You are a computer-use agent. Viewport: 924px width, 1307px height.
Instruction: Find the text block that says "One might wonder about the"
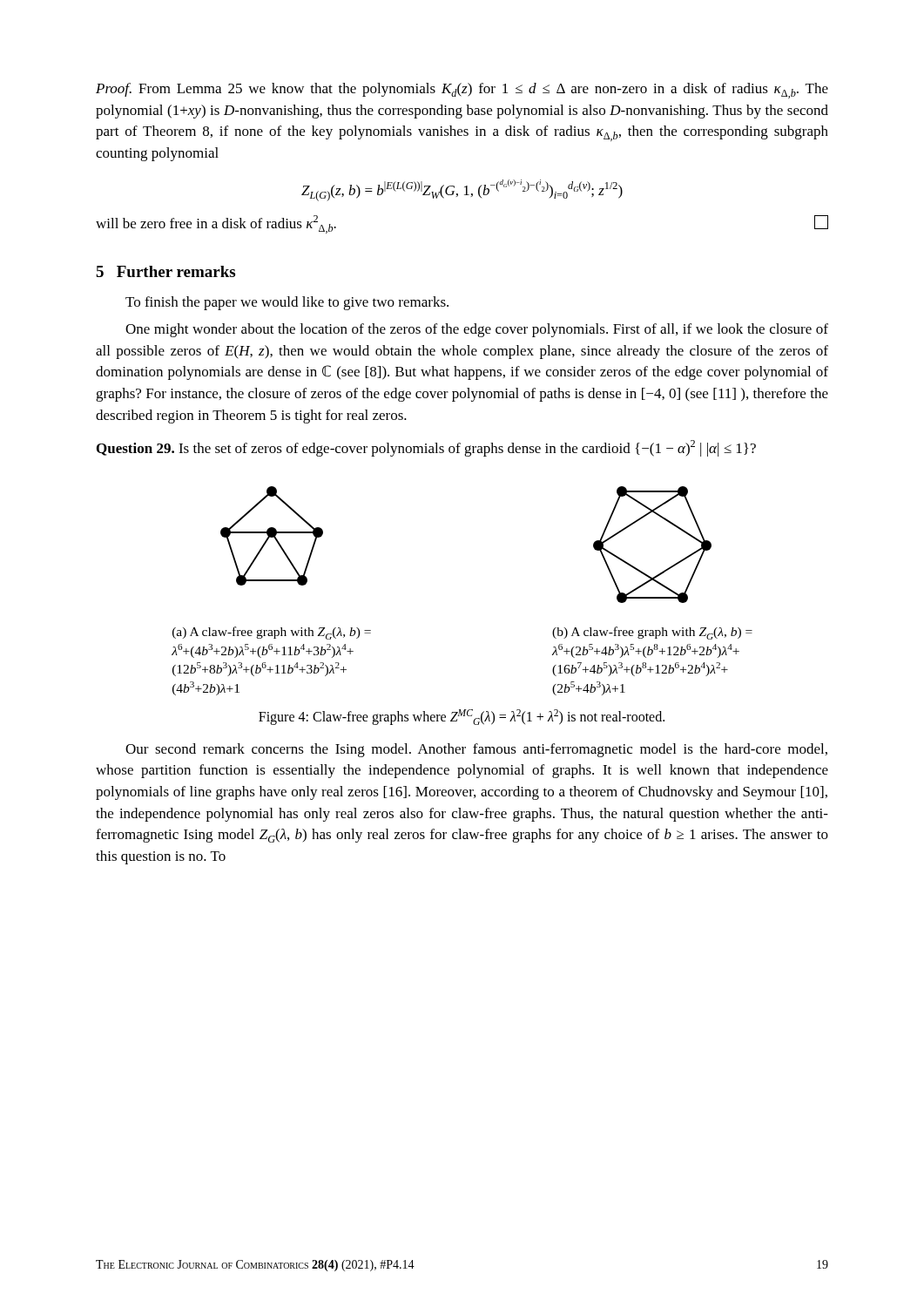[462, 372]
